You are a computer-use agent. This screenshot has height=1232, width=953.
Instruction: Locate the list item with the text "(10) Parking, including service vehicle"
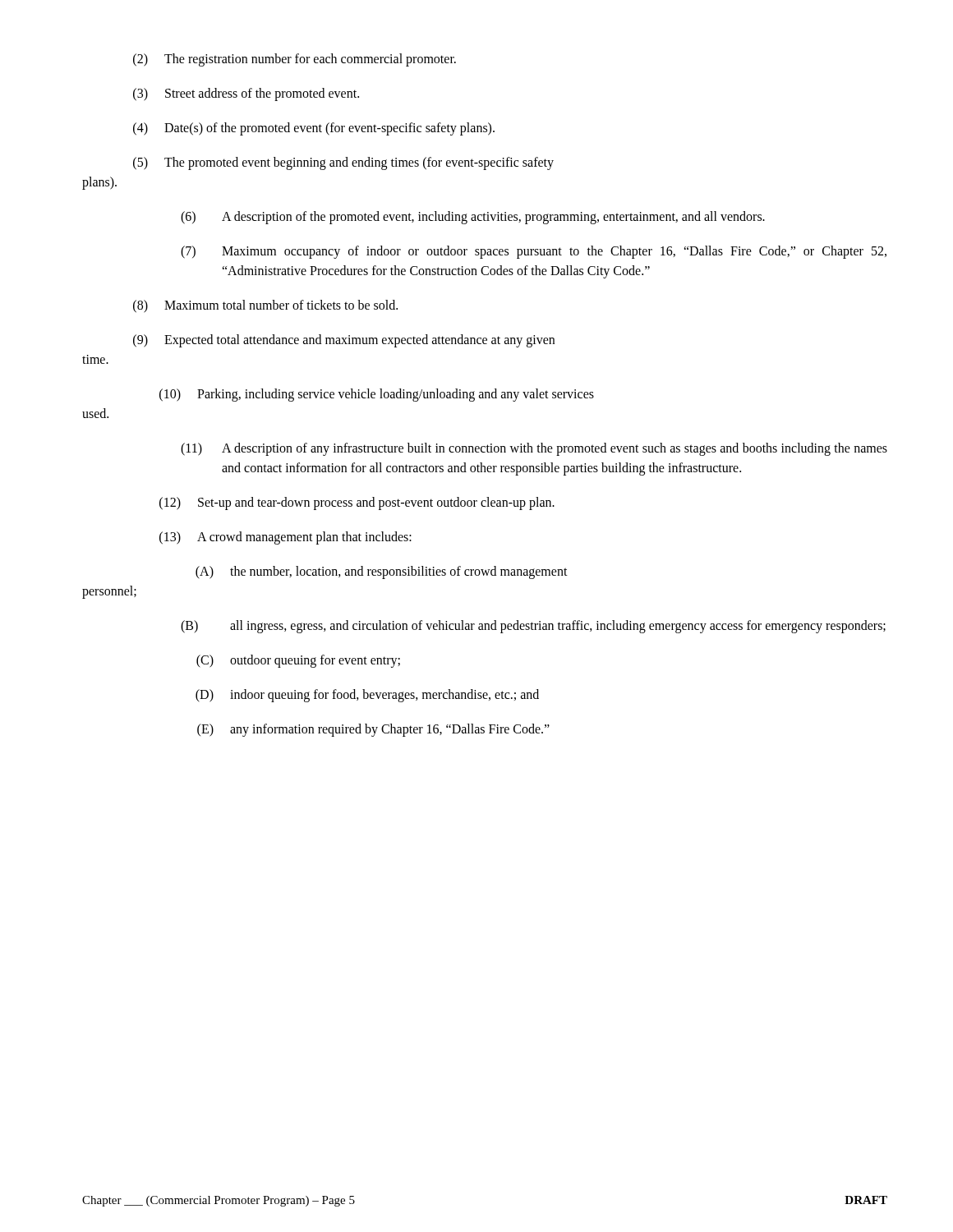(485, 394)
